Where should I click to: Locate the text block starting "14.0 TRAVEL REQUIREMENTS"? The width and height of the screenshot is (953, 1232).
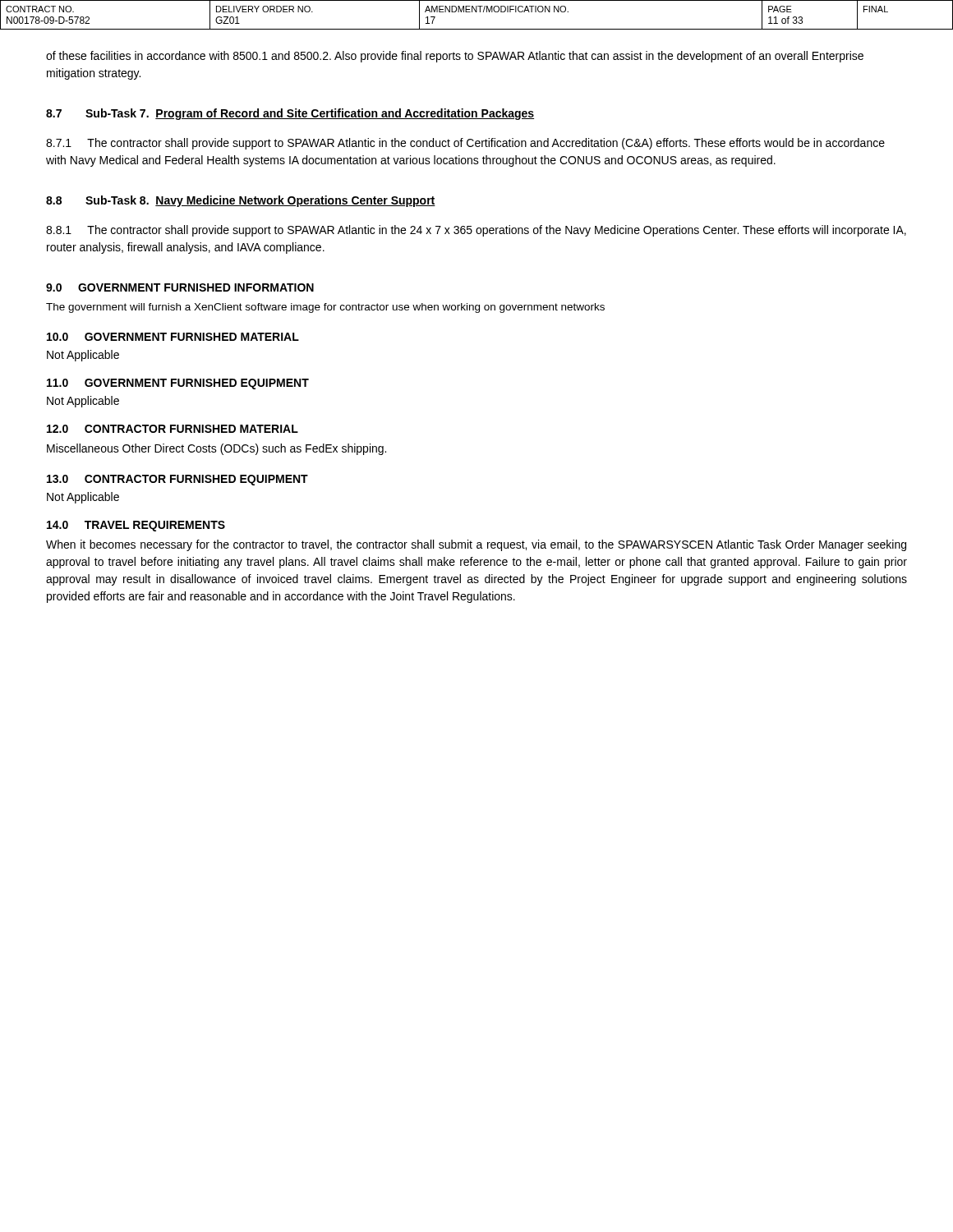coord(136,525)
